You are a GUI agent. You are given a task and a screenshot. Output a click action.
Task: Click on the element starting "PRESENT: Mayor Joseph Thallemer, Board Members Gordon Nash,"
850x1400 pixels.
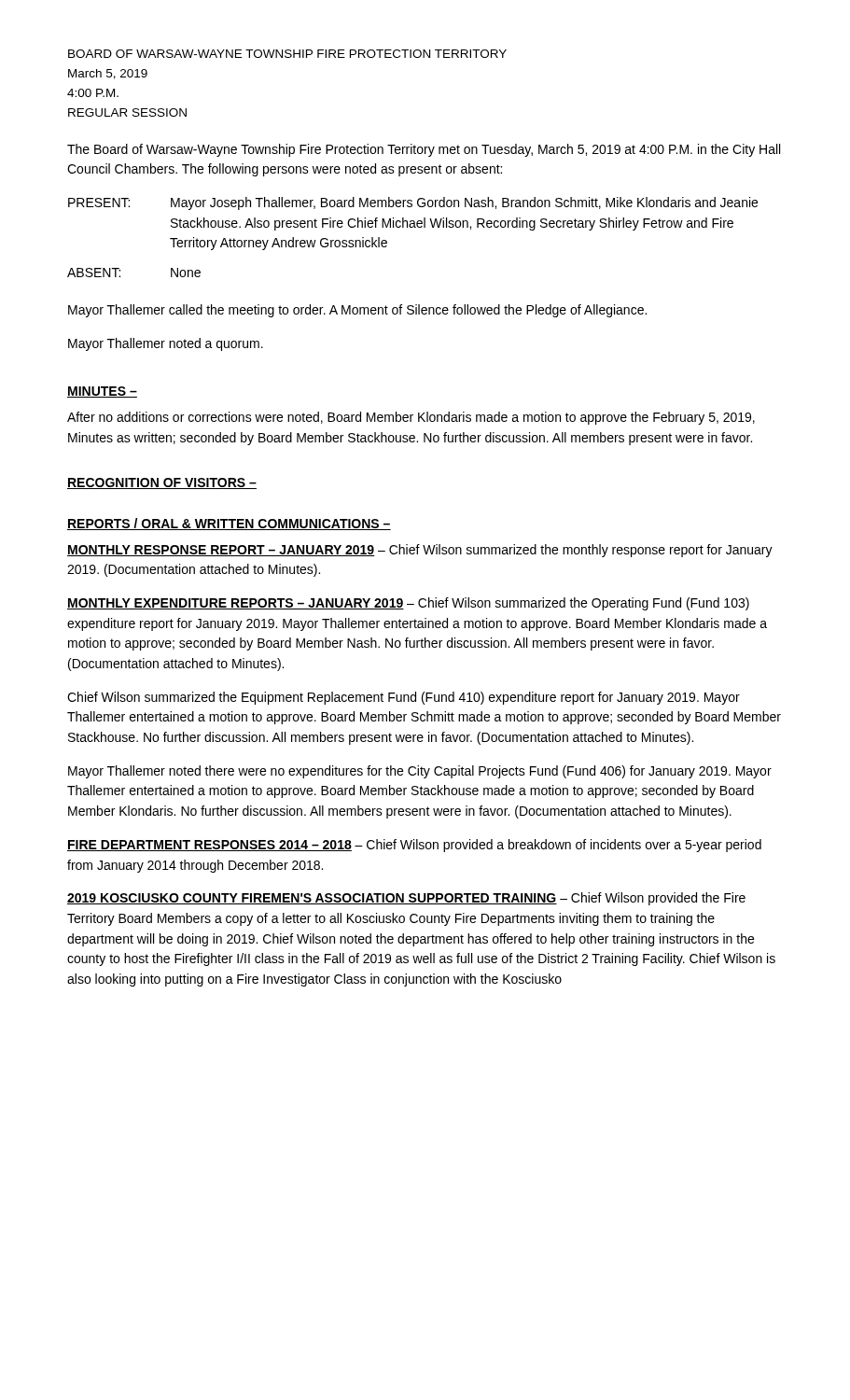point(425,224)
